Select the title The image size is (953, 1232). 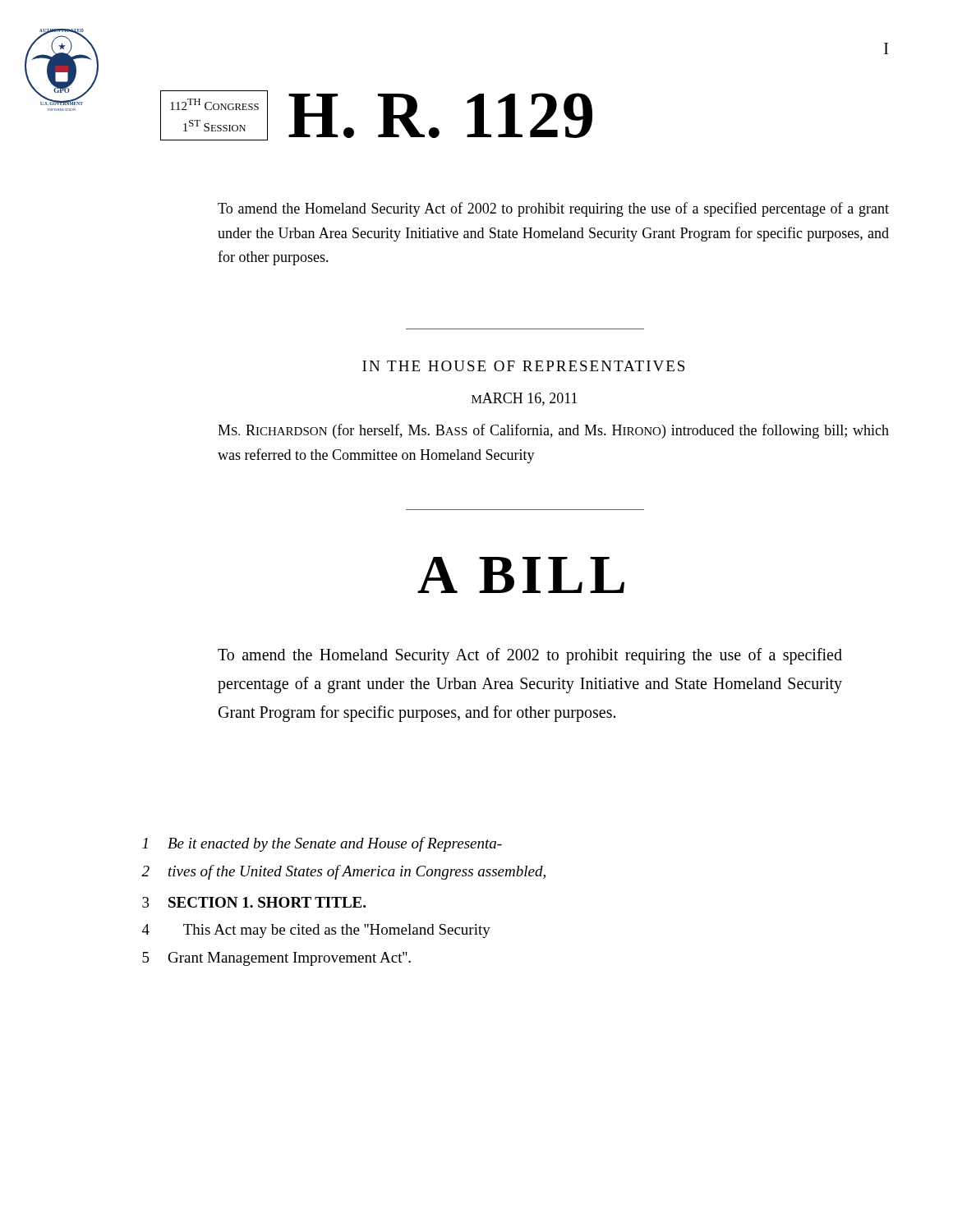pos(525,574)
